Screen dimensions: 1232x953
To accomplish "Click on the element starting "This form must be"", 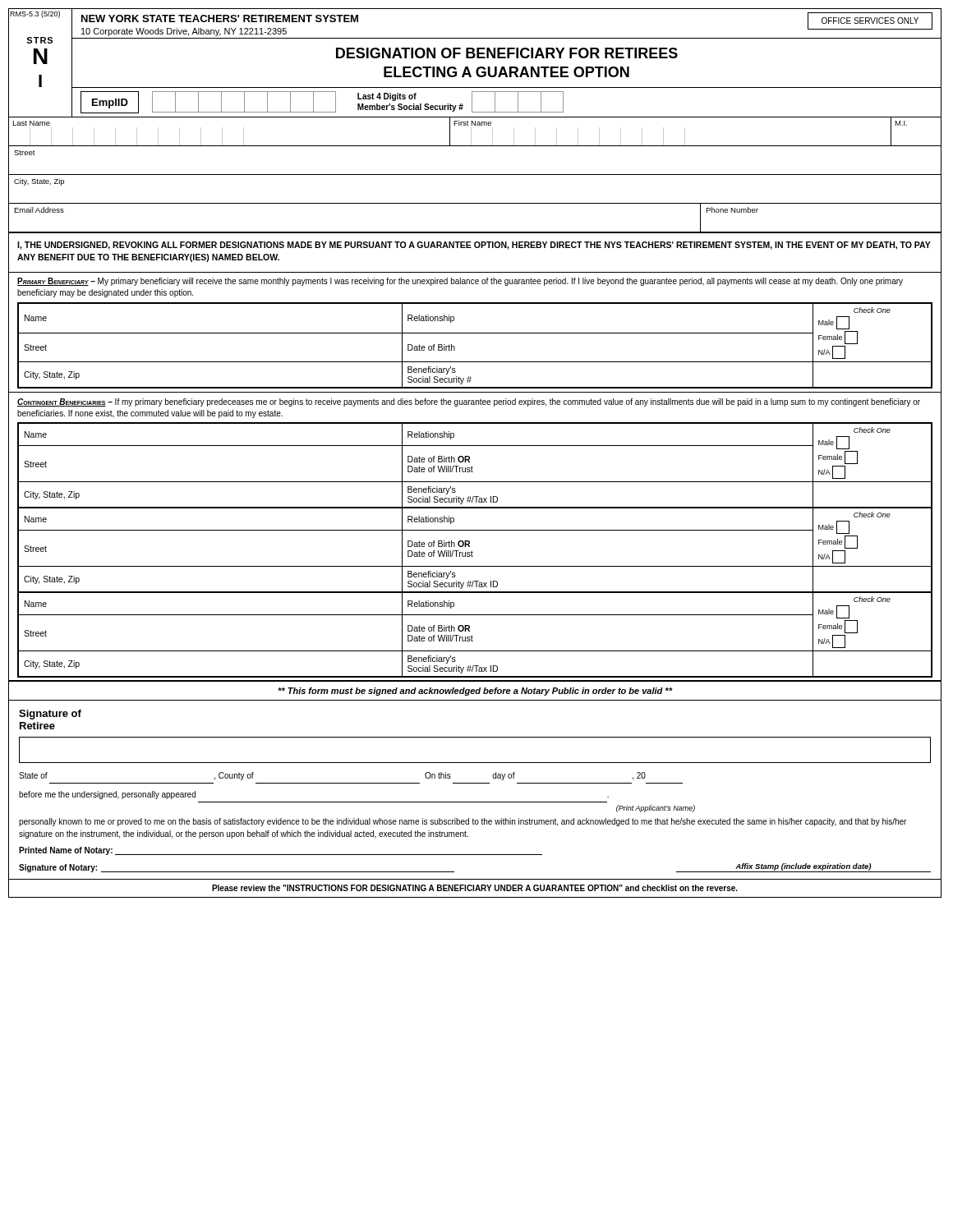I will tap(475, 691).
